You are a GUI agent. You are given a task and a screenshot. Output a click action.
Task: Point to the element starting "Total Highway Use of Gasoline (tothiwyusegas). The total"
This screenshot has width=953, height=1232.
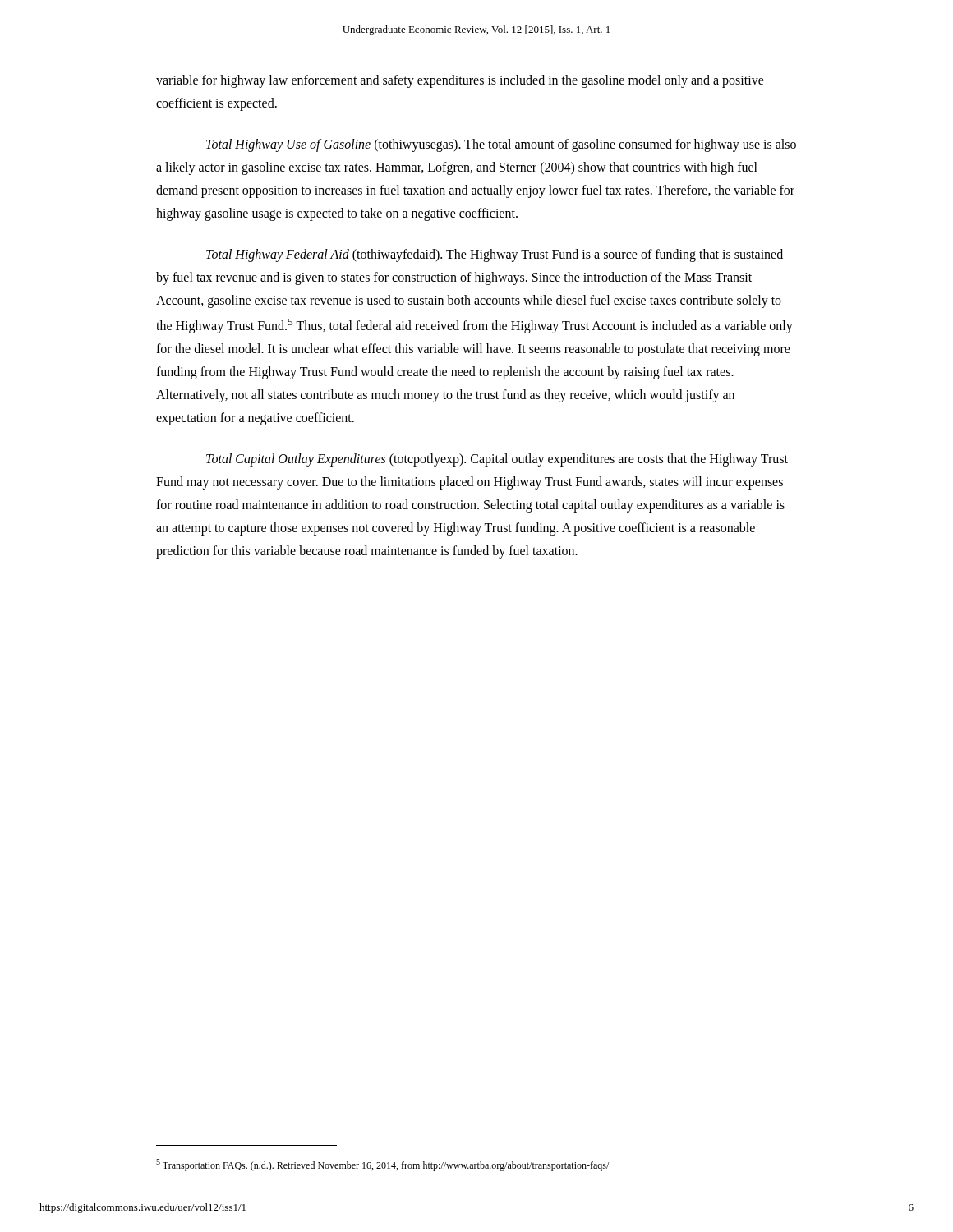476,179
